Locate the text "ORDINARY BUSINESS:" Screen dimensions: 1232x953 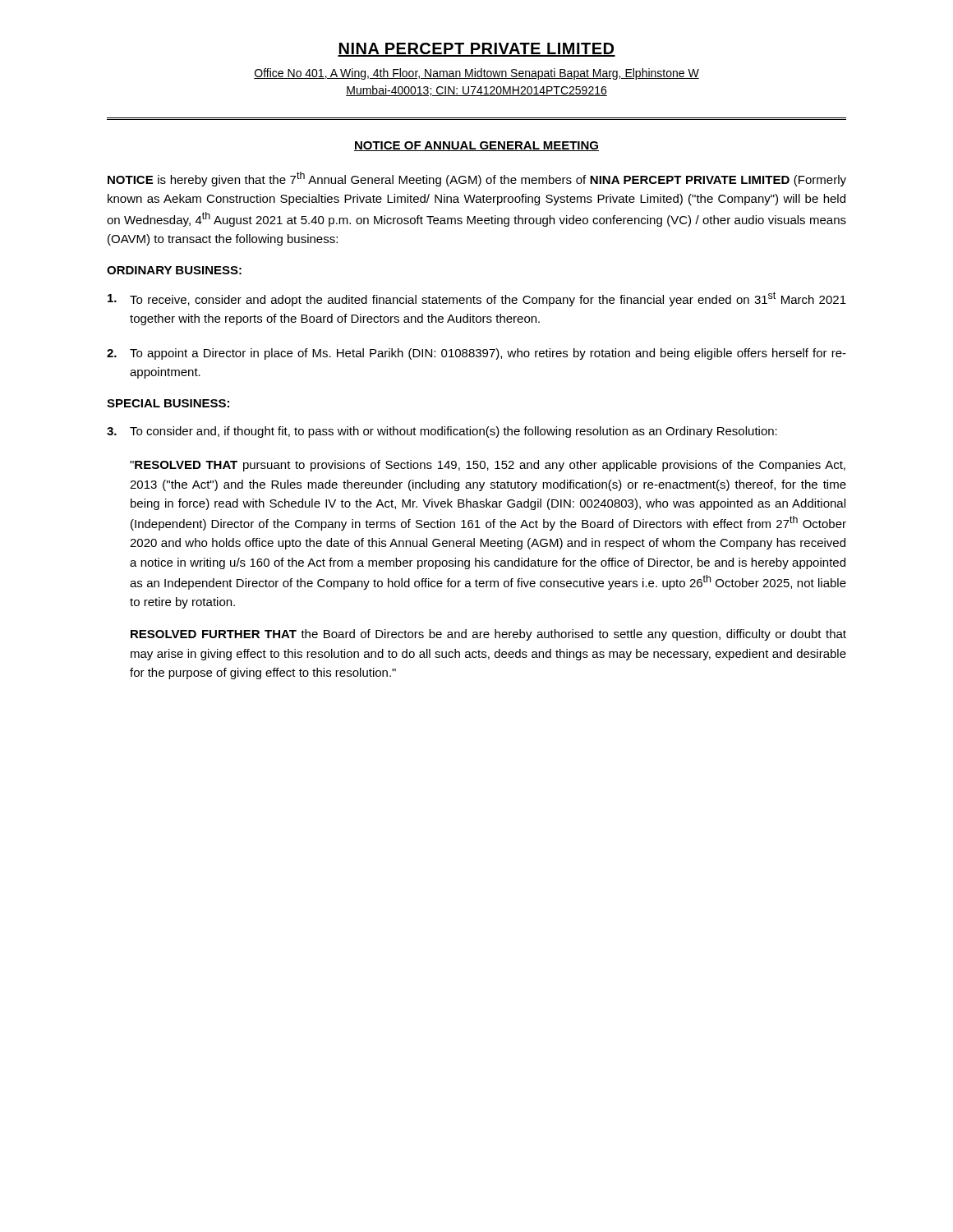(x=175, y=270)
